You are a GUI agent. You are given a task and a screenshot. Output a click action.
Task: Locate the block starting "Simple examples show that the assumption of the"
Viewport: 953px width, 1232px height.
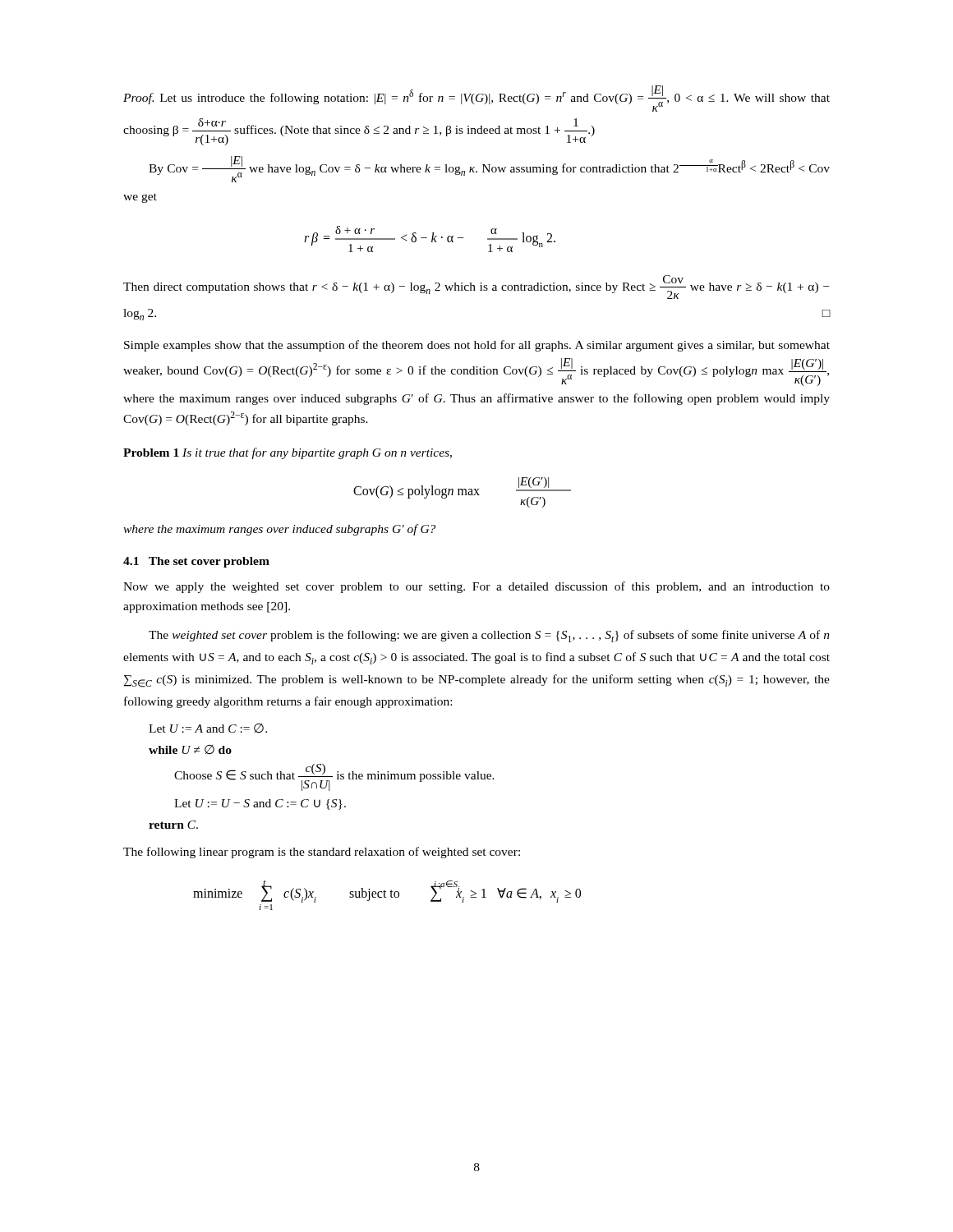(476, 382)
